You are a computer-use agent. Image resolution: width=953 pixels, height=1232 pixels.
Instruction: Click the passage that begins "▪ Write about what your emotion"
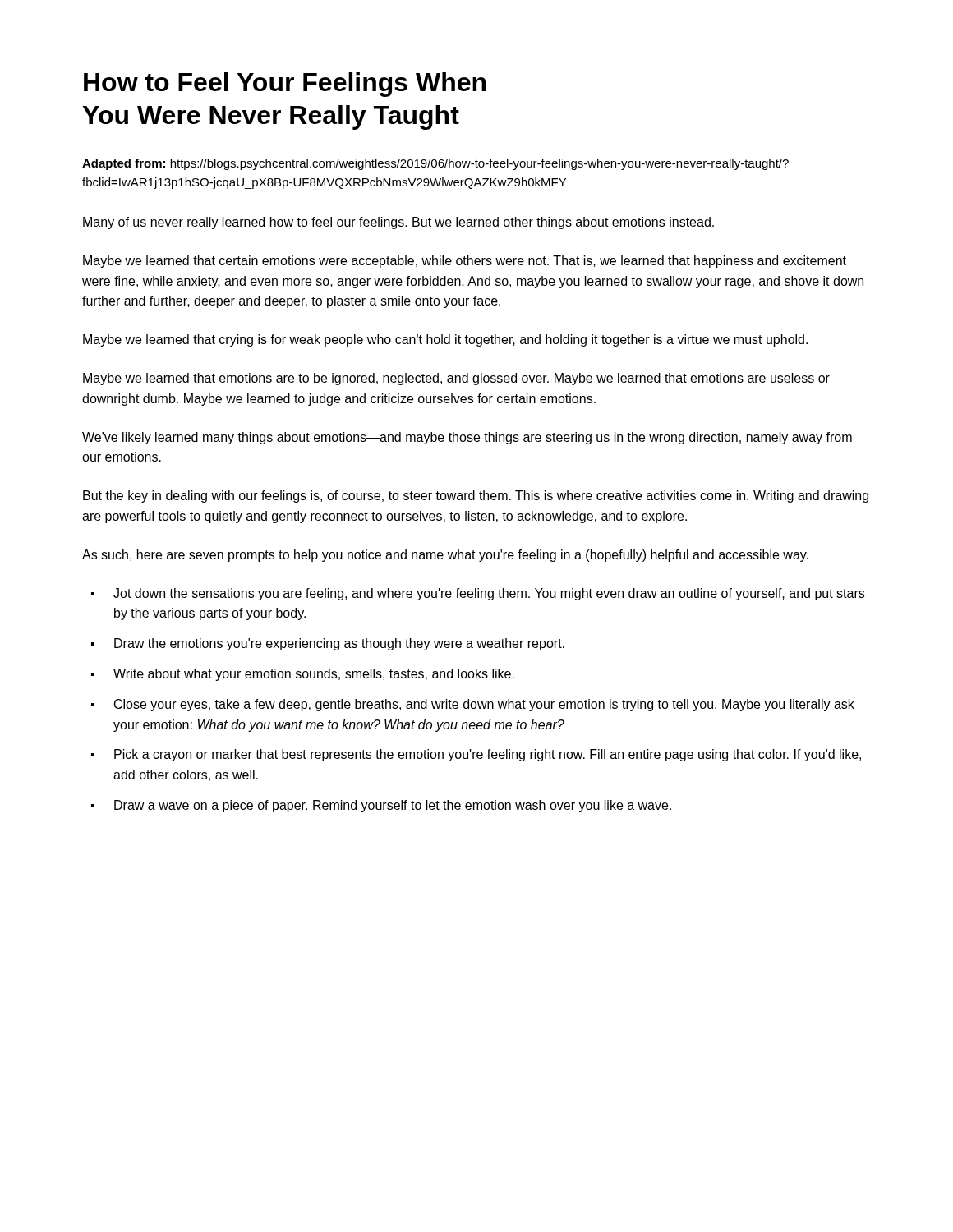click(x=481, y=675)
